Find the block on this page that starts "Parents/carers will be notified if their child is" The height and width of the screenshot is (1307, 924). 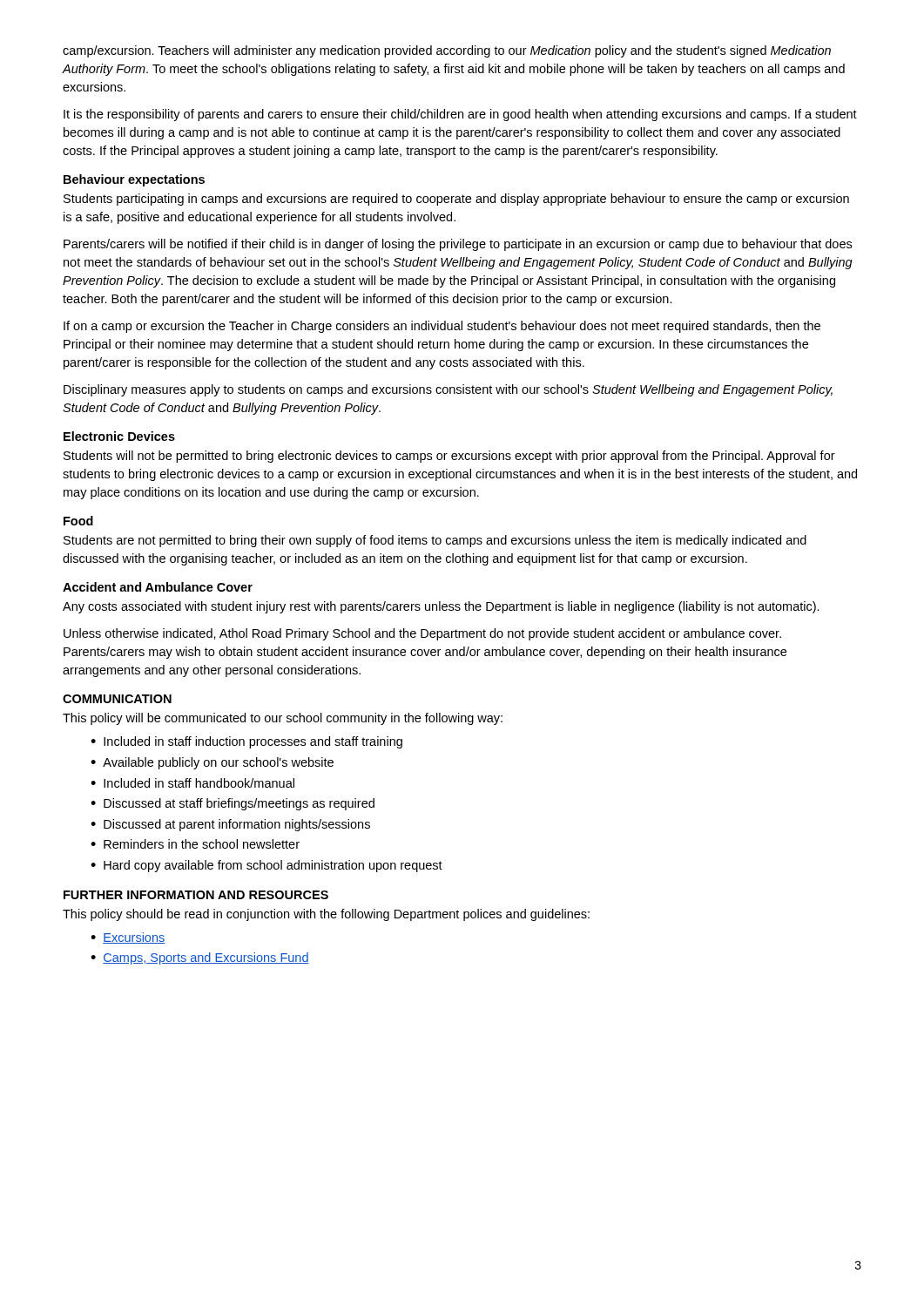click(x=458, y=272)
